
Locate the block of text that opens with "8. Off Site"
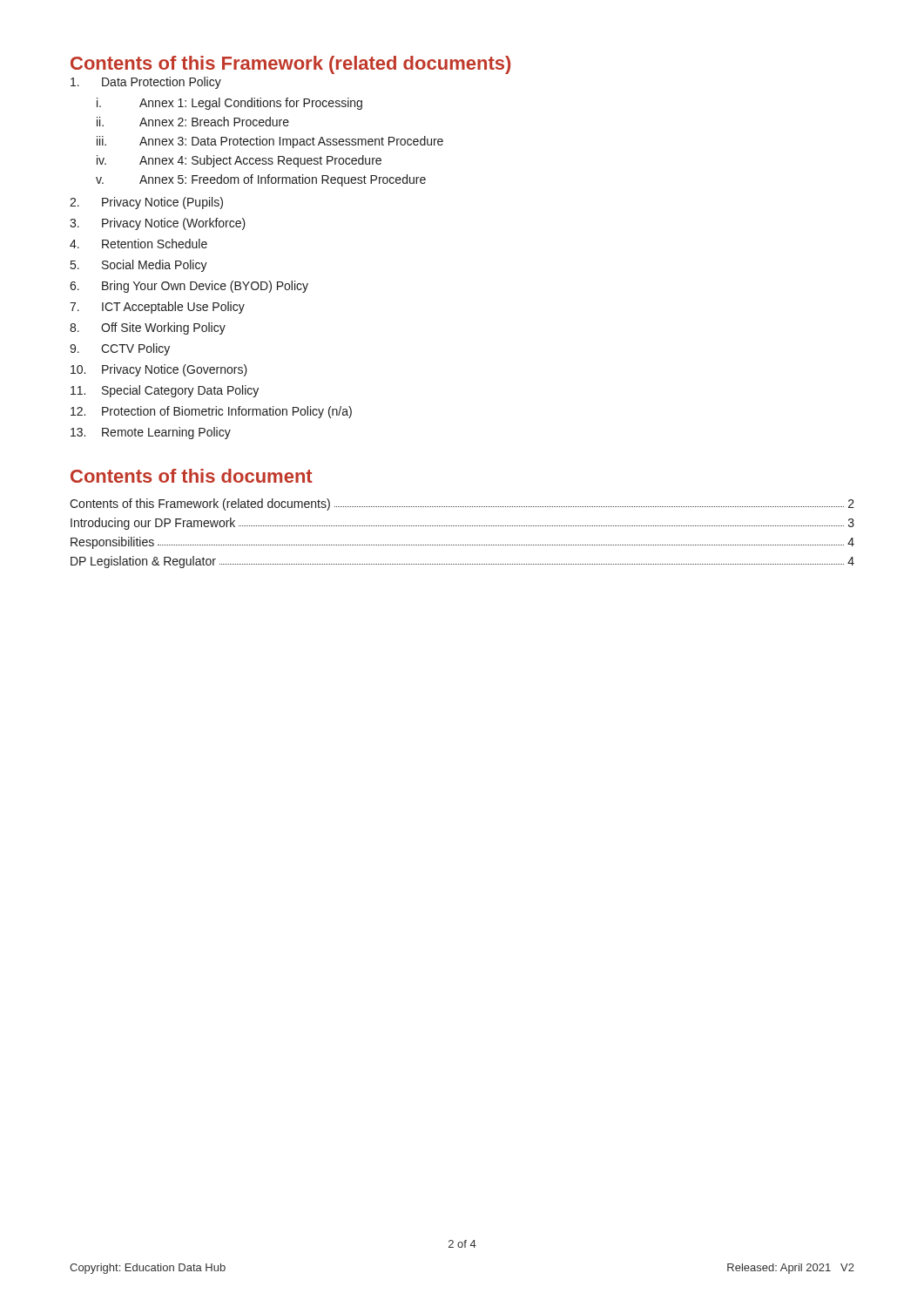[147, 328]
